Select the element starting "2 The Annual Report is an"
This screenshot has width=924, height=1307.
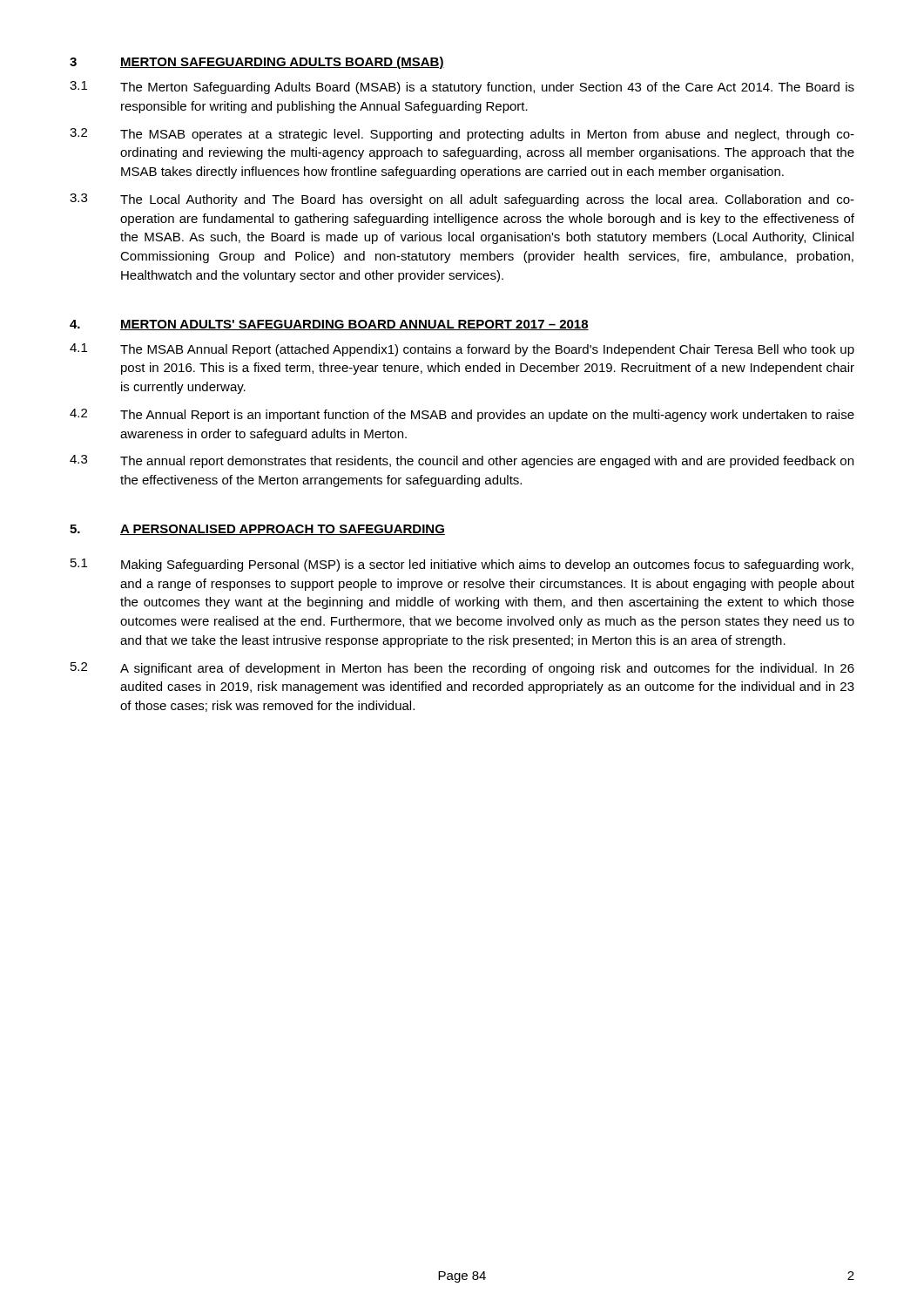point(462,424)
